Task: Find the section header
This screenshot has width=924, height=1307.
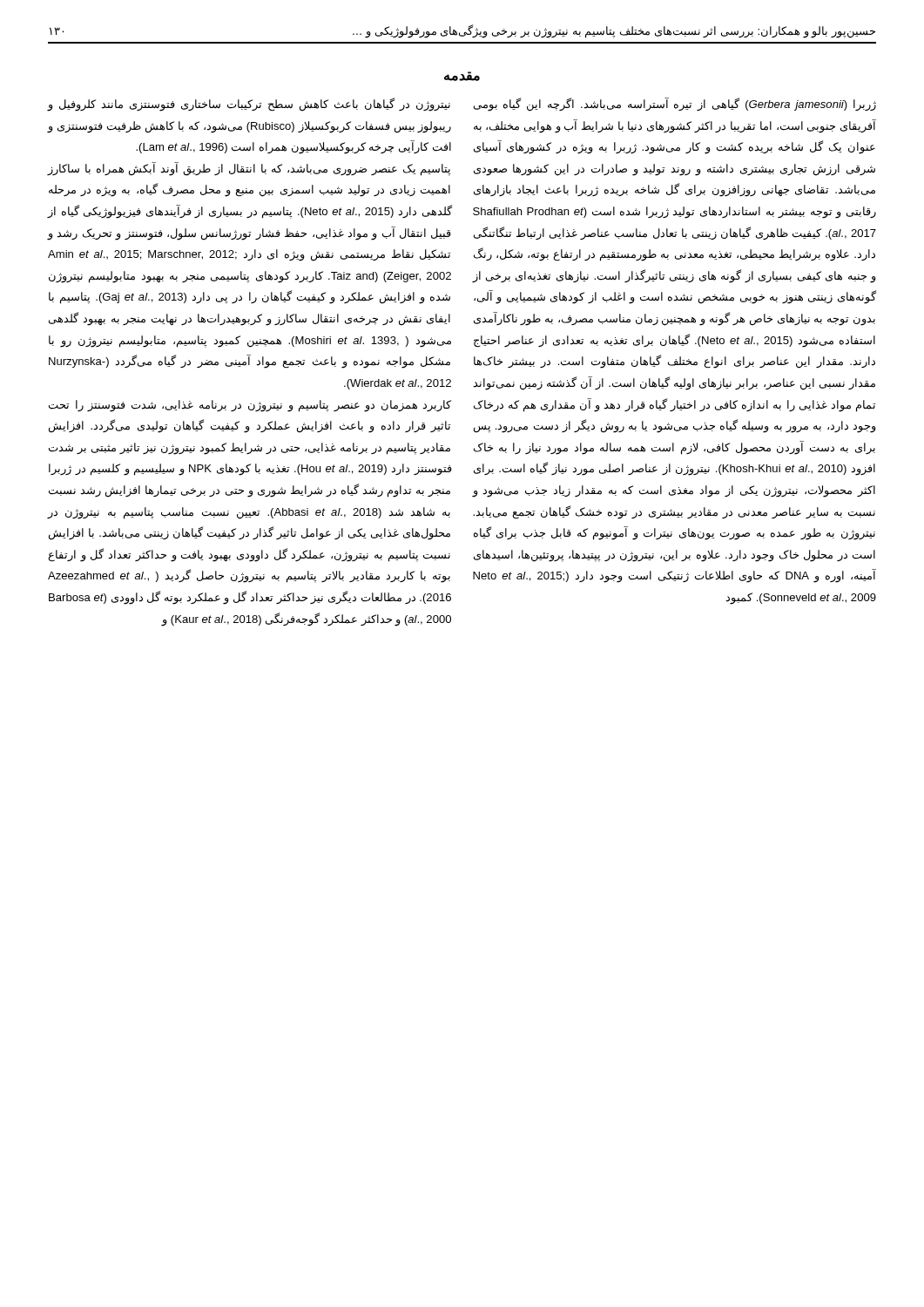Action: click(x=462, y=75)
